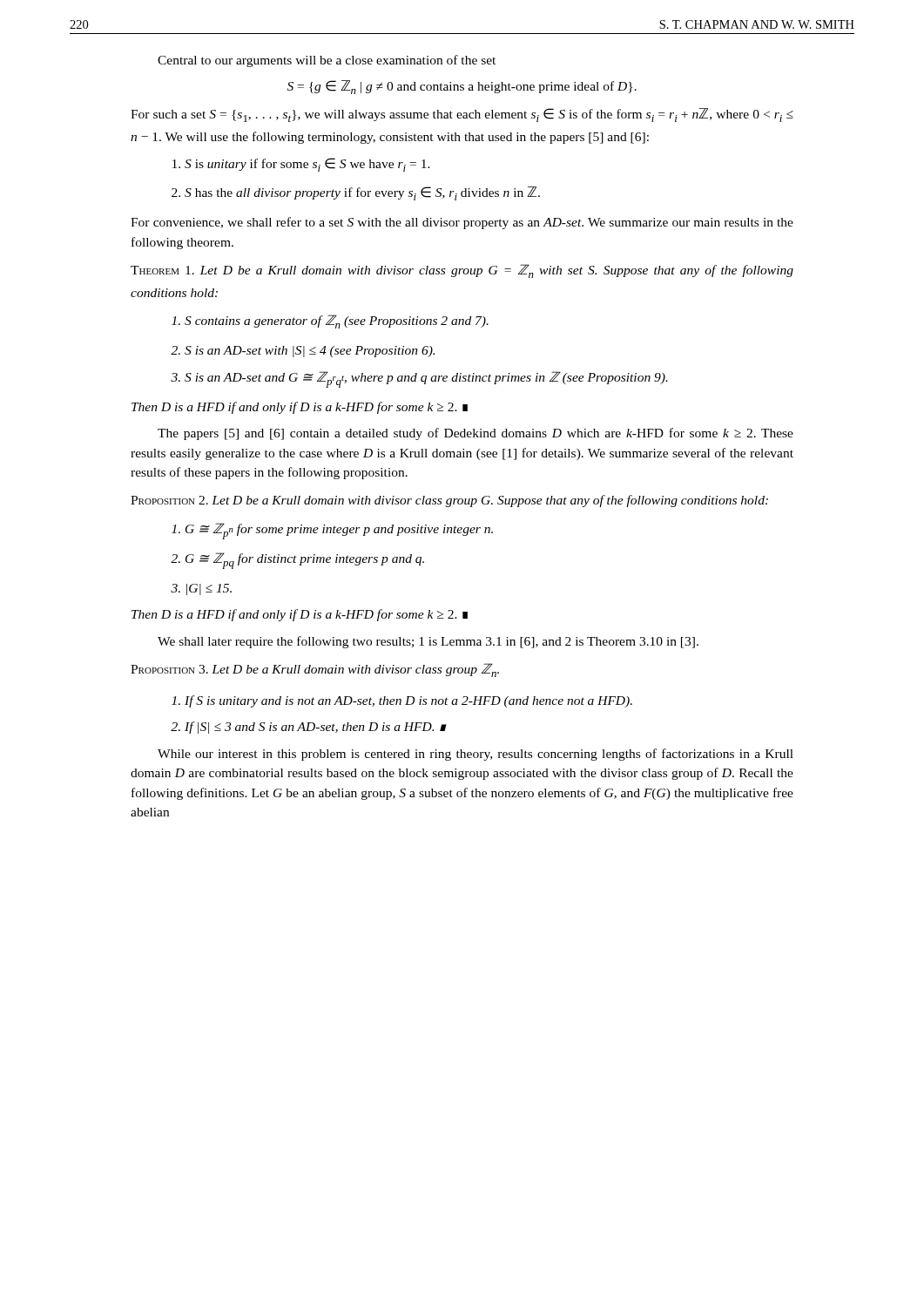Screen dimensions: 1307x924
Task: Select the text block with the text "For such a set S"
Action: 462,126
